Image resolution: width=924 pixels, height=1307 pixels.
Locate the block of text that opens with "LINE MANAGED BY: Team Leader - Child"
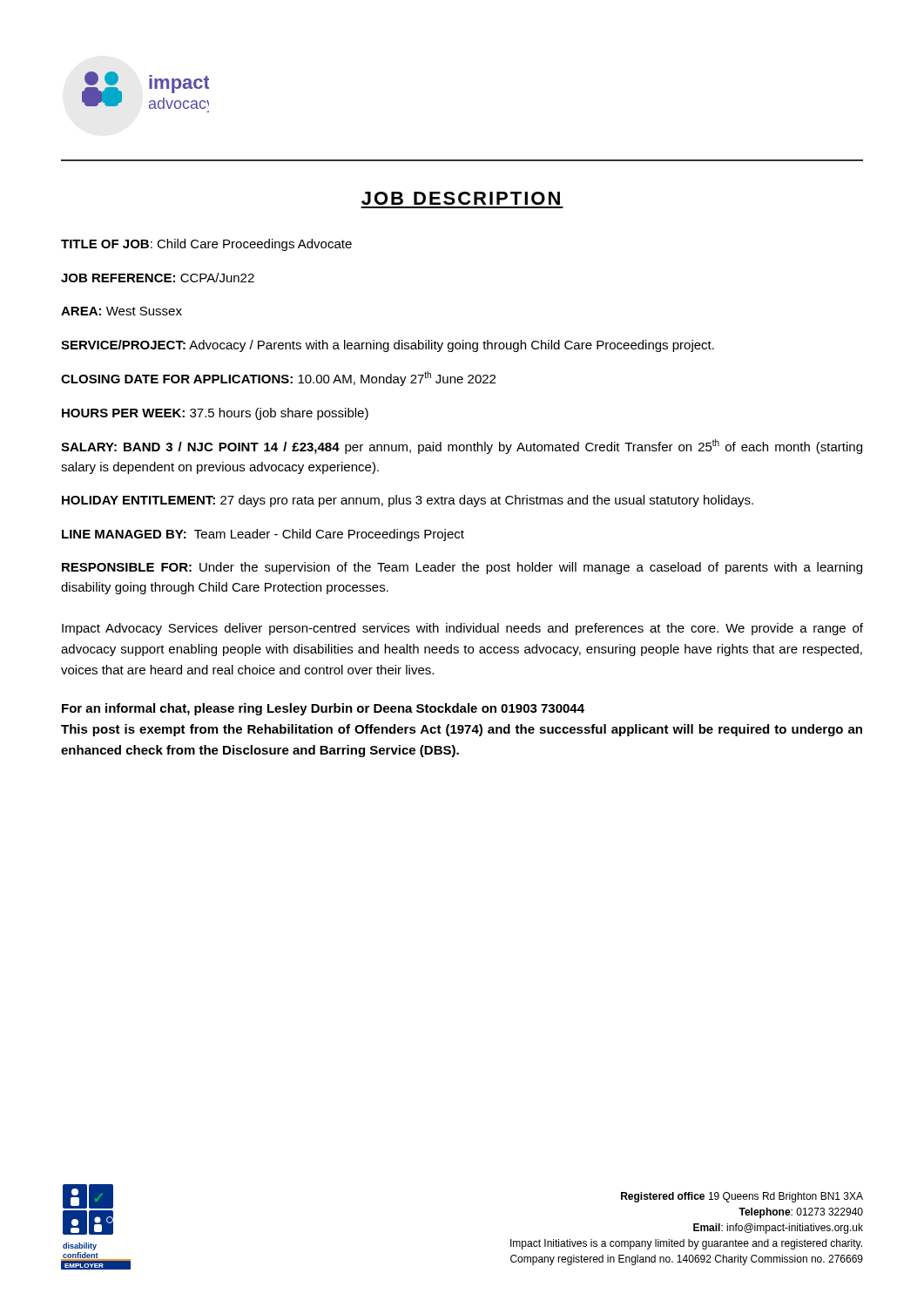[263, 533]
